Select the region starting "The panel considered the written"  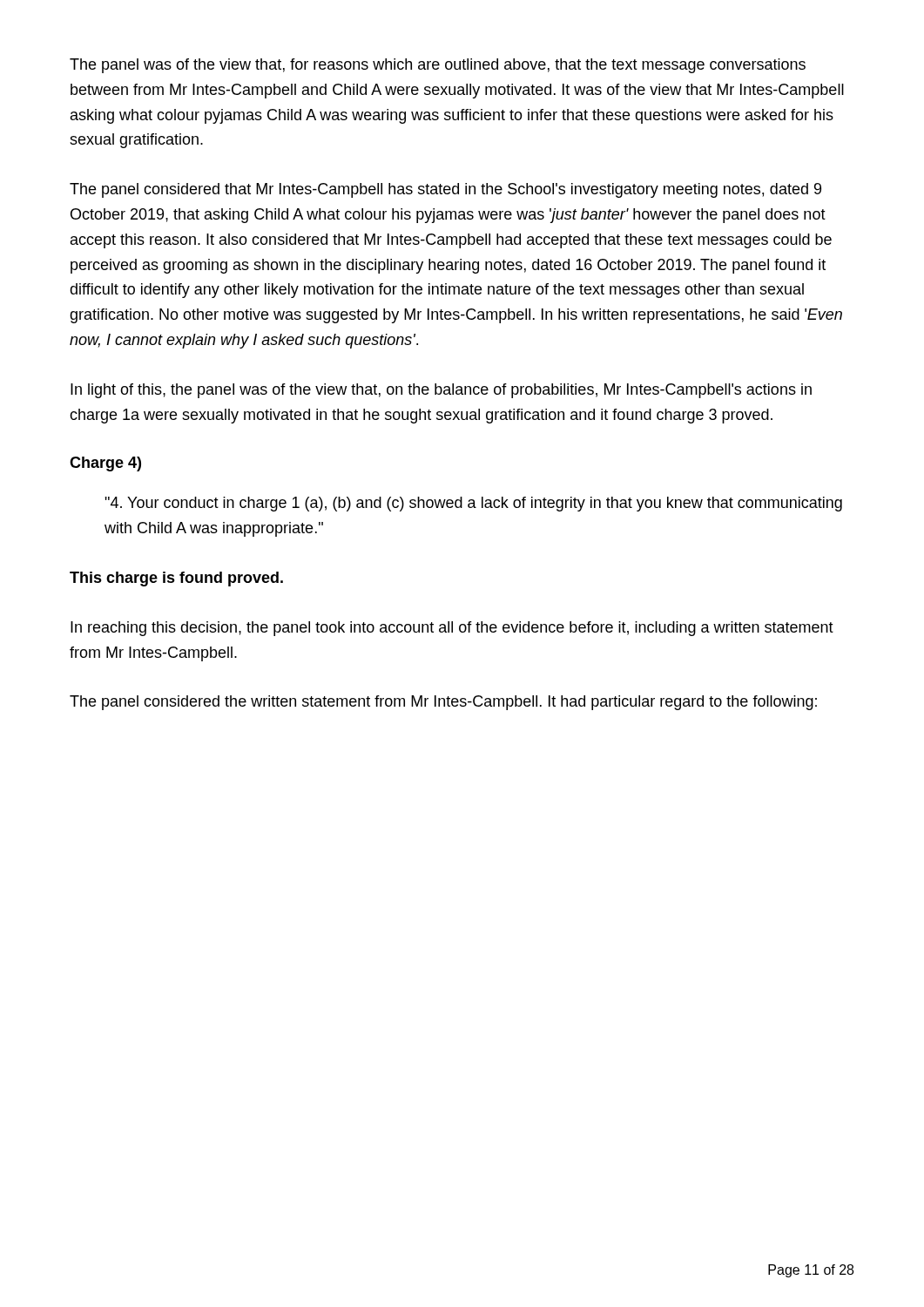pos(444,702)
